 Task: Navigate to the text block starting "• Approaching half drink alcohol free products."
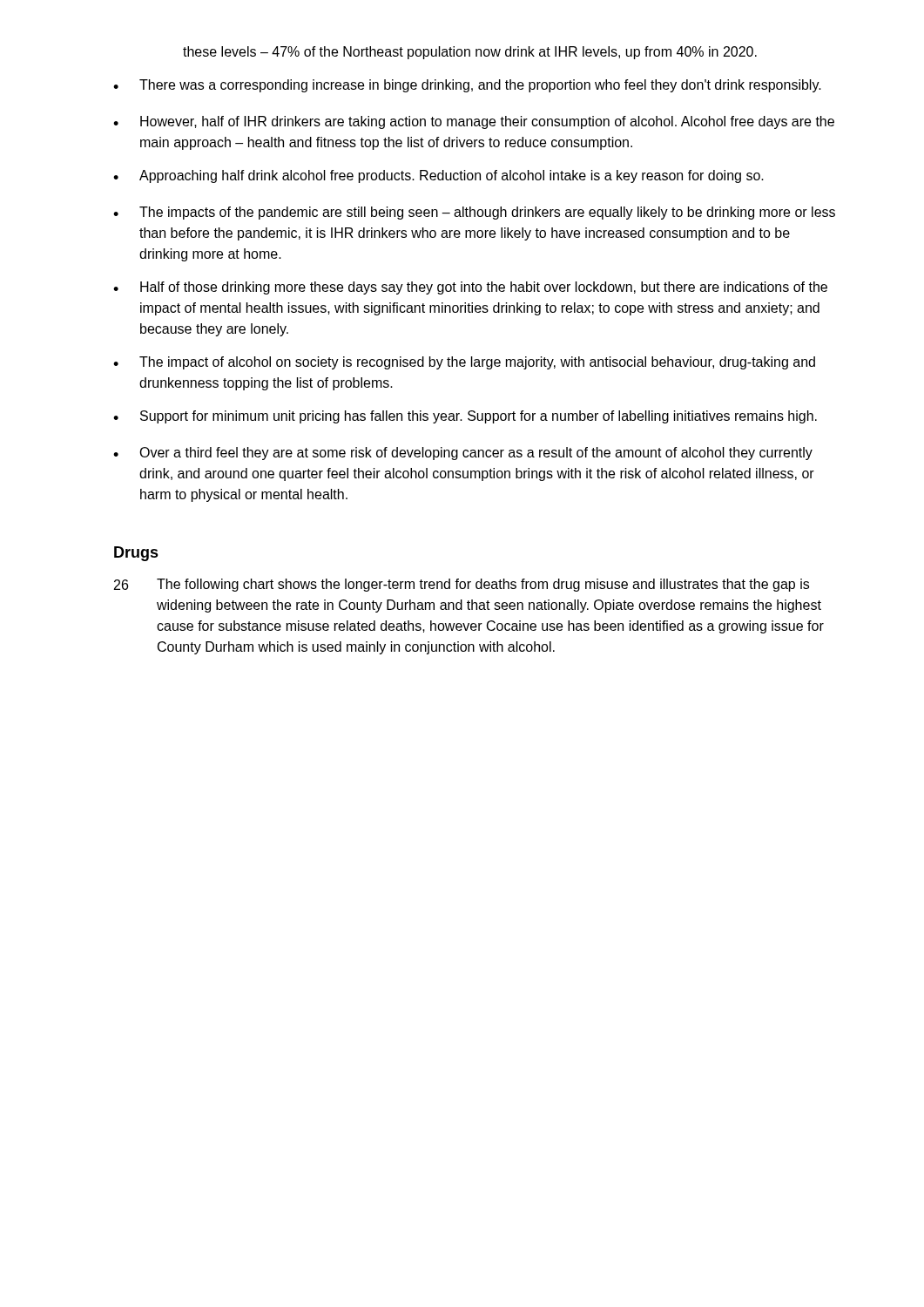pyautogui.click(x=475, y=178)
